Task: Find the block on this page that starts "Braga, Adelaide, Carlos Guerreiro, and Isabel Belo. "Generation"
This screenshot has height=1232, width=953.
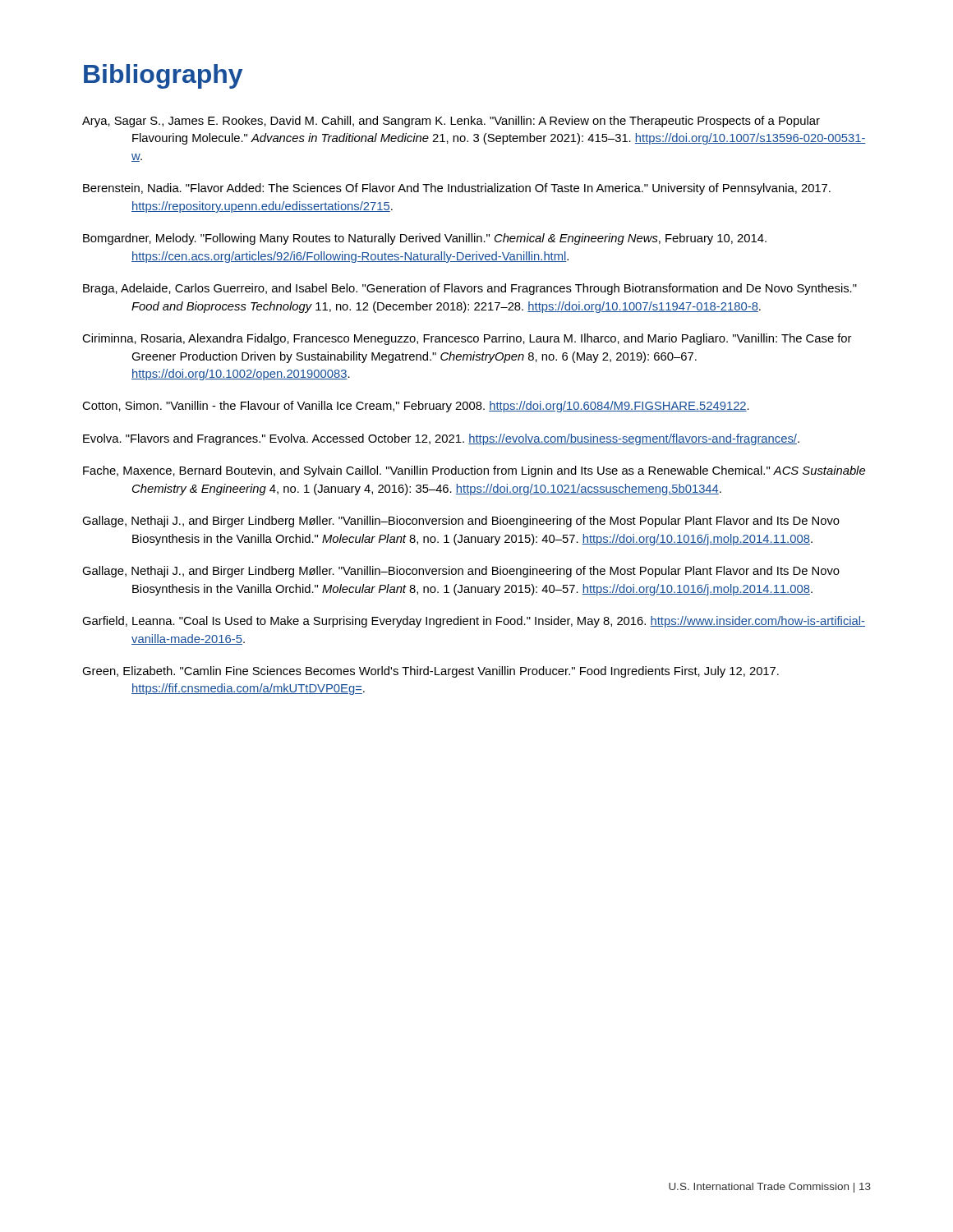Action: pyautogui.click(x=469, y=297)
